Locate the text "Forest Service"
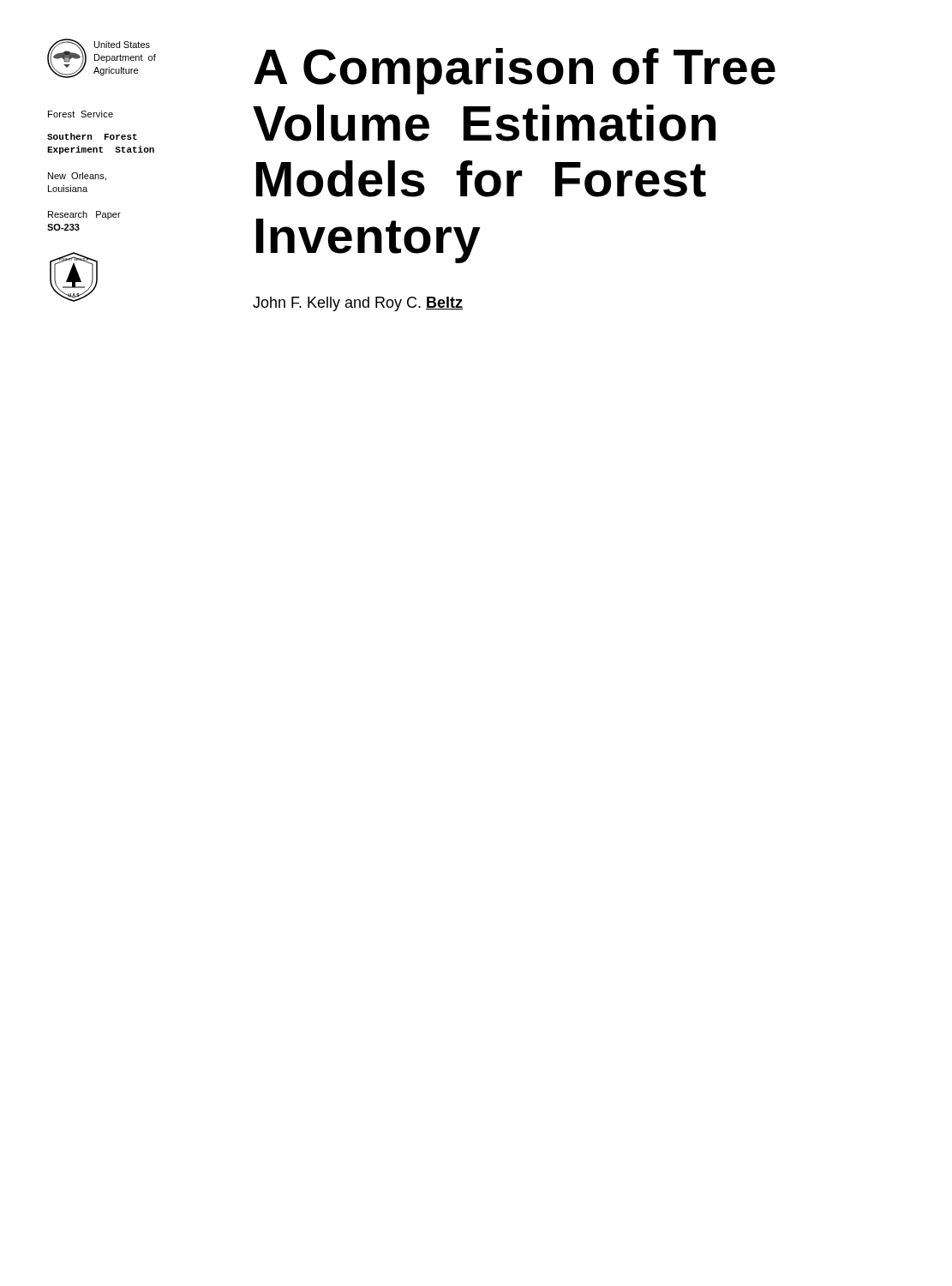This screenshot has width=952, height=1286. pos(80,114)
